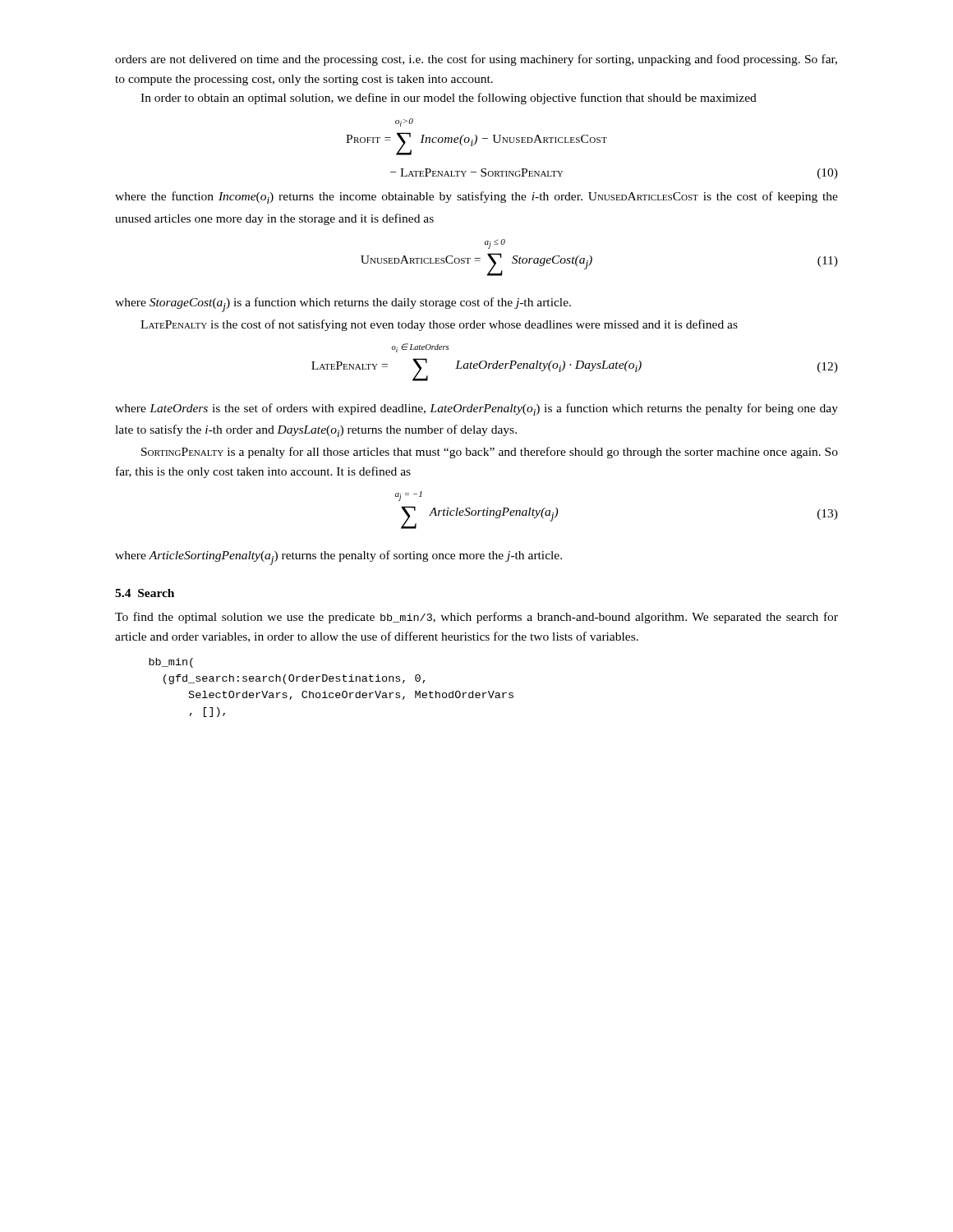Viewport: 953px width, 1232px height.
Task: Select the text block containing "where ArticleSortingPenalty(aj) returns the penalty"
Action: tap(476, 556)
